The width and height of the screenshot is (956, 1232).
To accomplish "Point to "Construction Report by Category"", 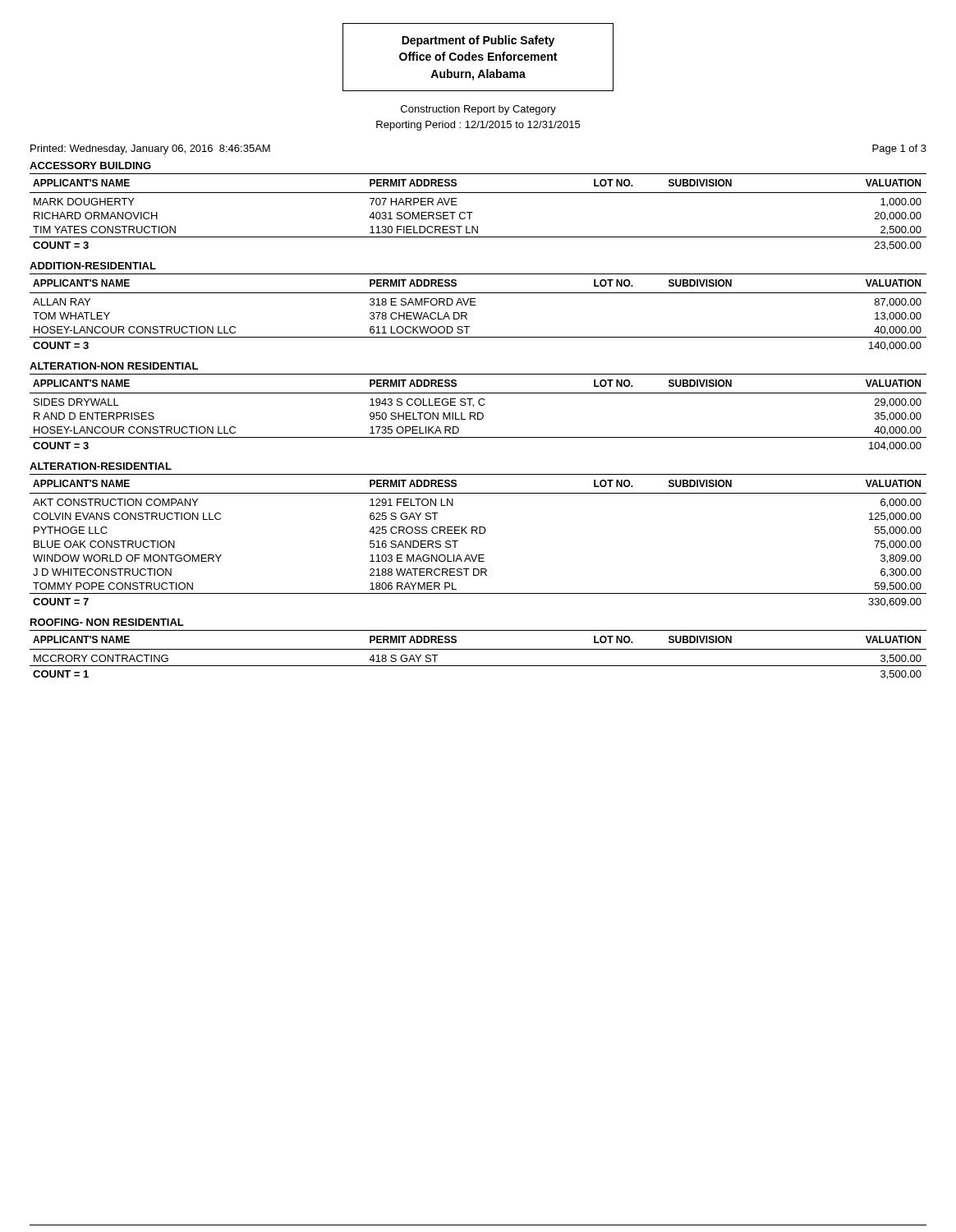I will point(478,109).
